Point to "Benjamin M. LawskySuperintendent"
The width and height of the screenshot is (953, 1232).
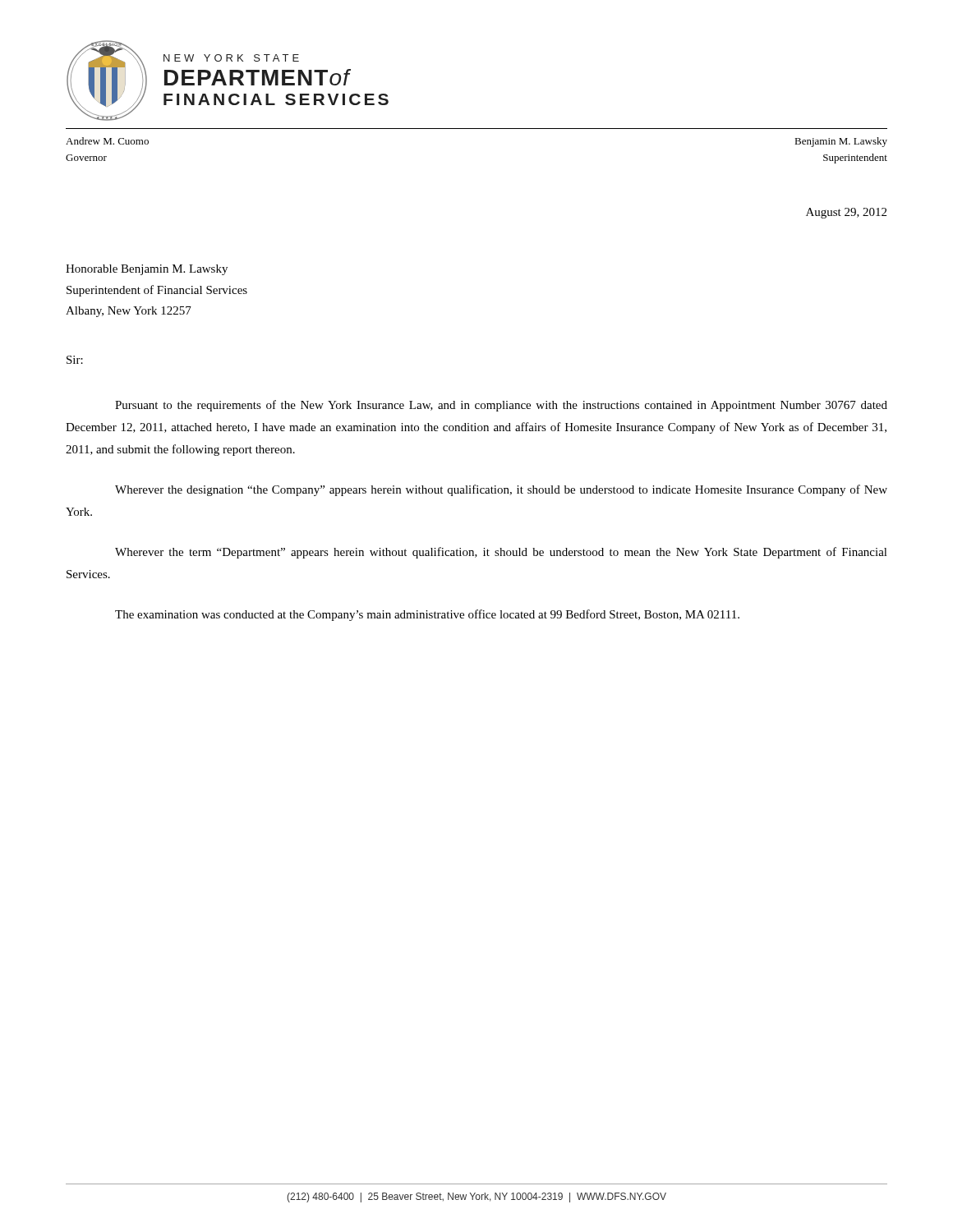[x=841, y=149]
